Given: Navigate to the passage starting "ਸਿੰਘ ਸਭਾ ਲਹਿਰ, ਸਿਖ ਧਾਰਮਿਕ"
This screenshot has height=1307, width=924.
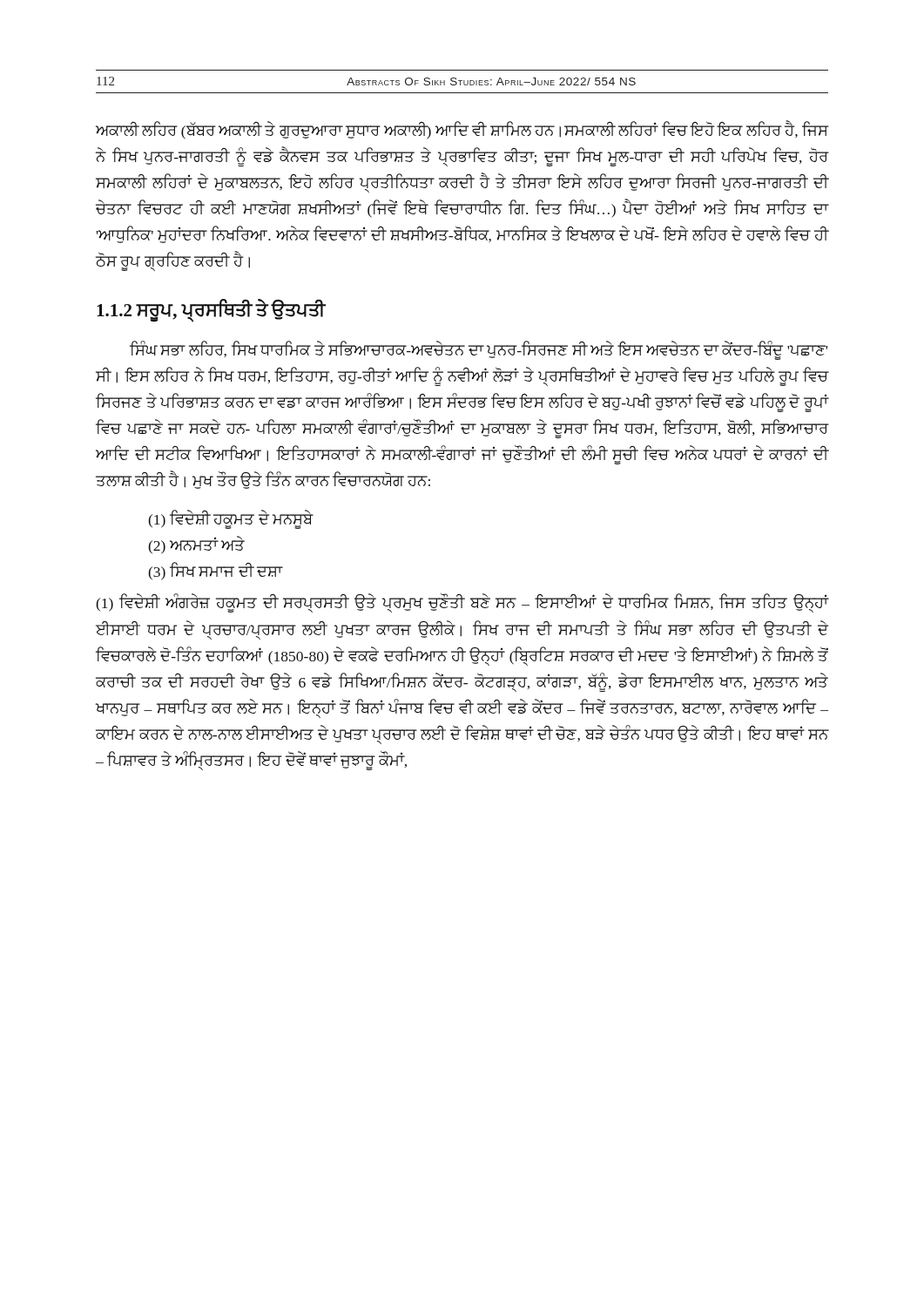Looking at the screenshot, I should [462, 415].
